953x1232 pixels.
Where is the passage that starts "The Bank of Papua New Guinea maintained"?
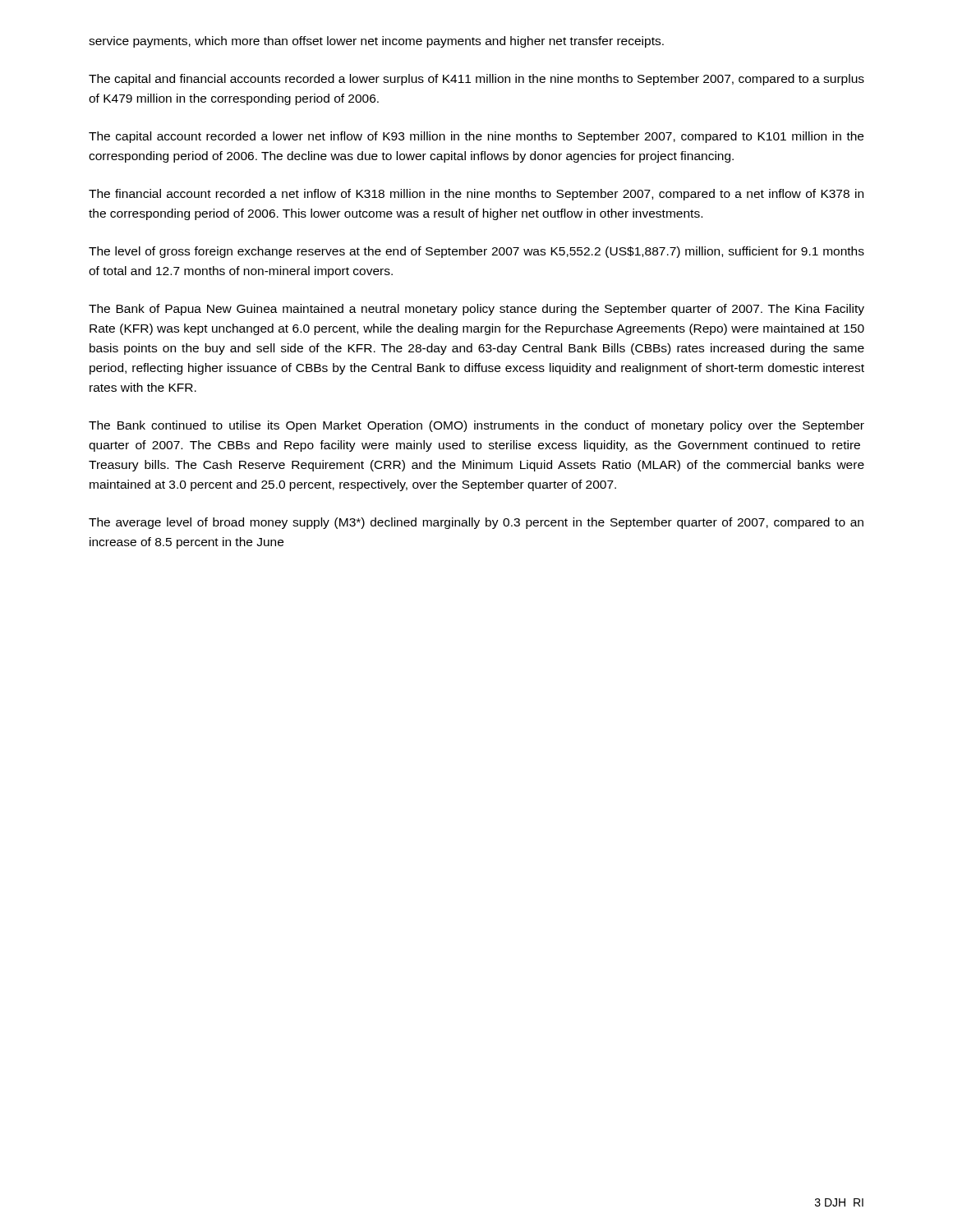coord(476,348)
